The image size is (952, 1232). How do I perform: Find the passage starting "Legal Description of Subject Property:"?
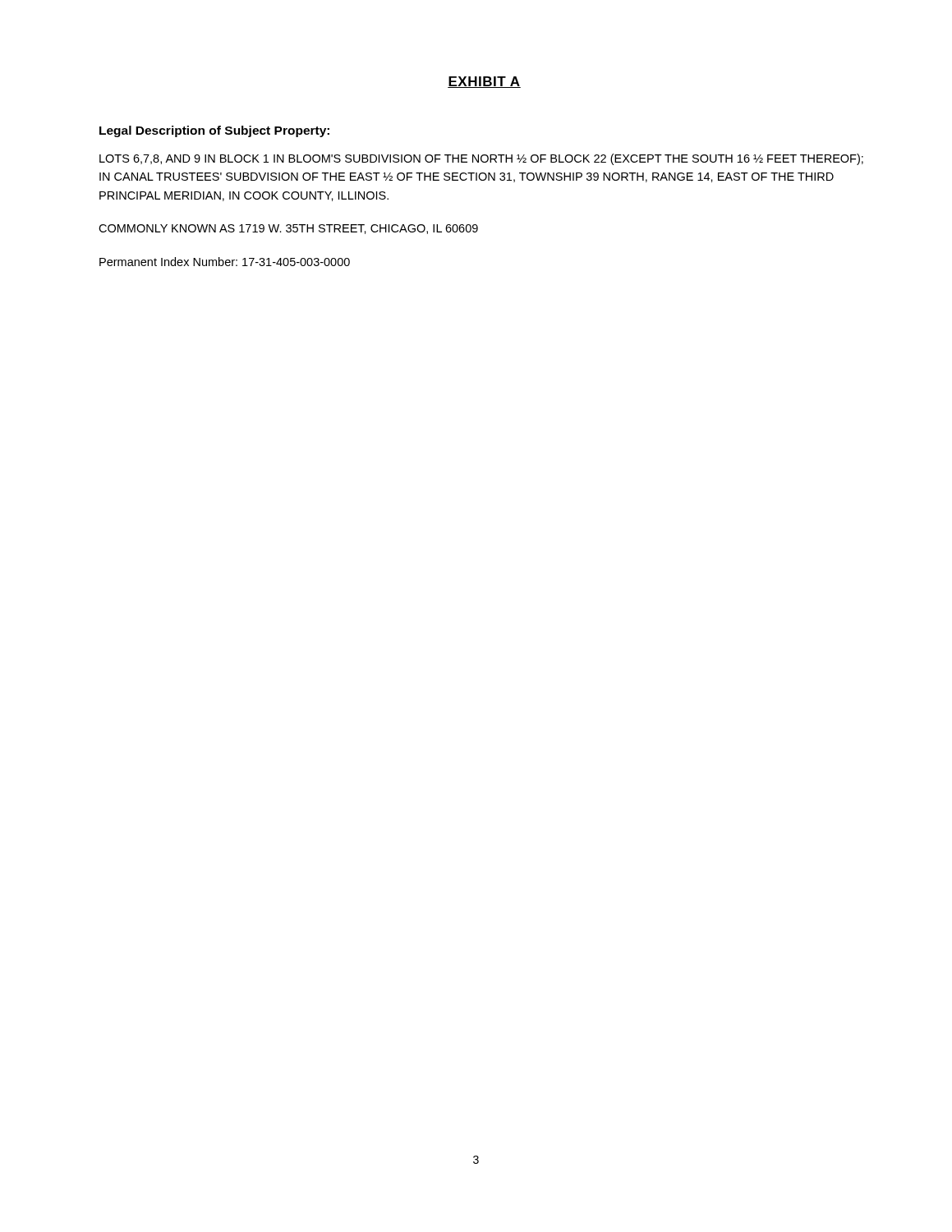(x=215, y=130)
